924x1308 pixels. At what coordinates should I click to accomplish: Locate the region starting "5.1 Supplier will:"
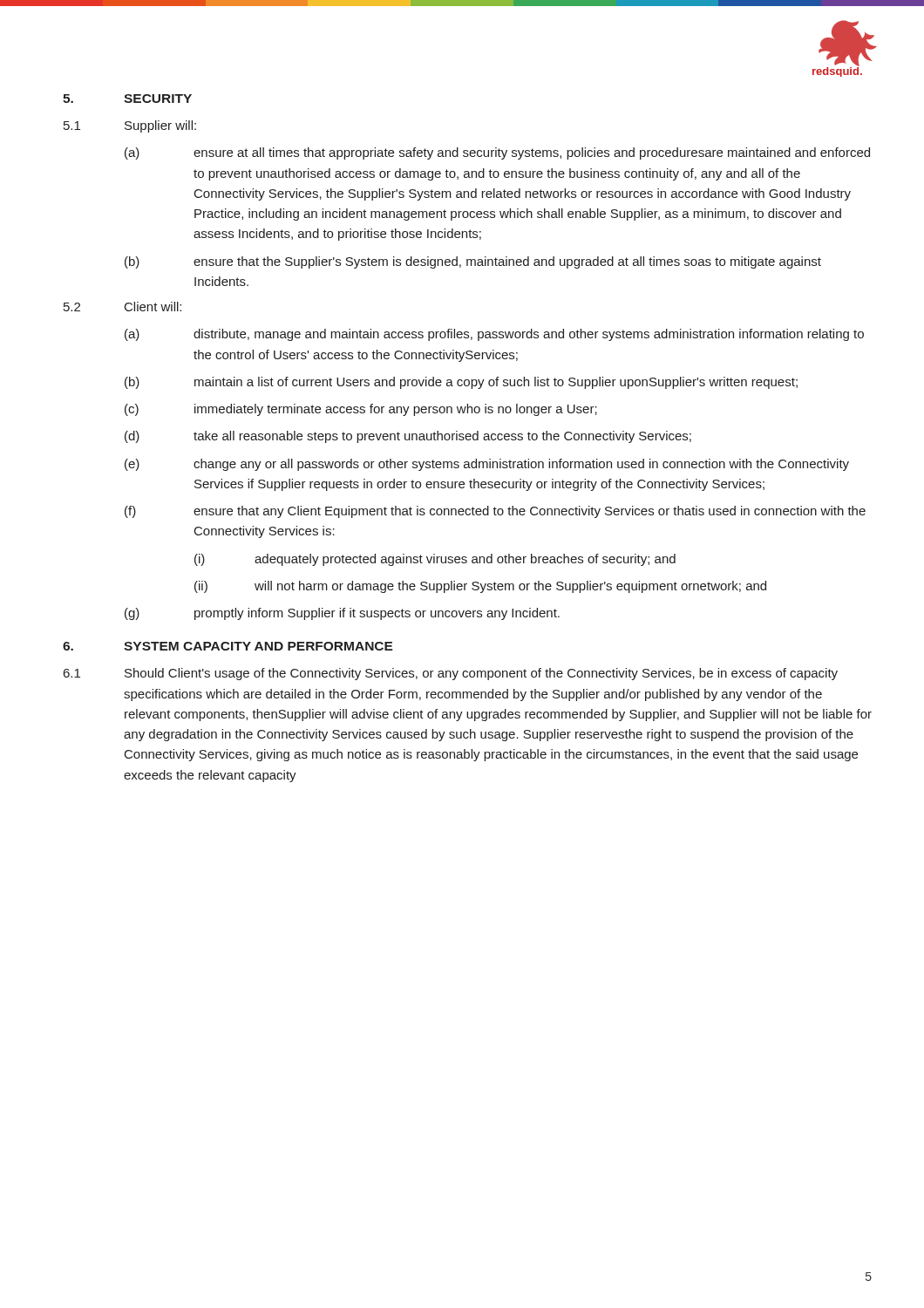[x=130, y=126]
